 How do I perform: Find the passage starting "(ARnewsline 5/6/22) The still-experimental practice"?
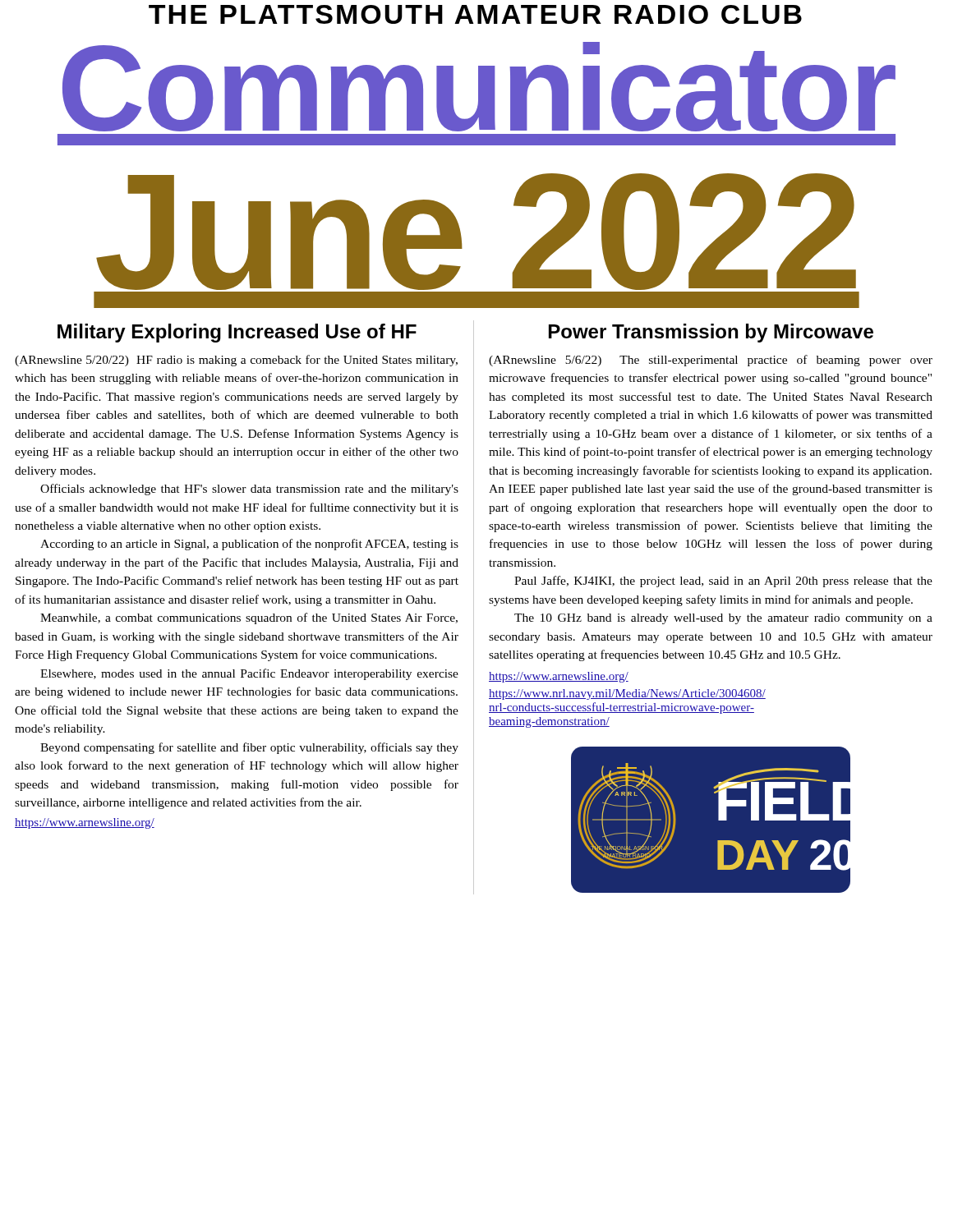pos(711,507)
